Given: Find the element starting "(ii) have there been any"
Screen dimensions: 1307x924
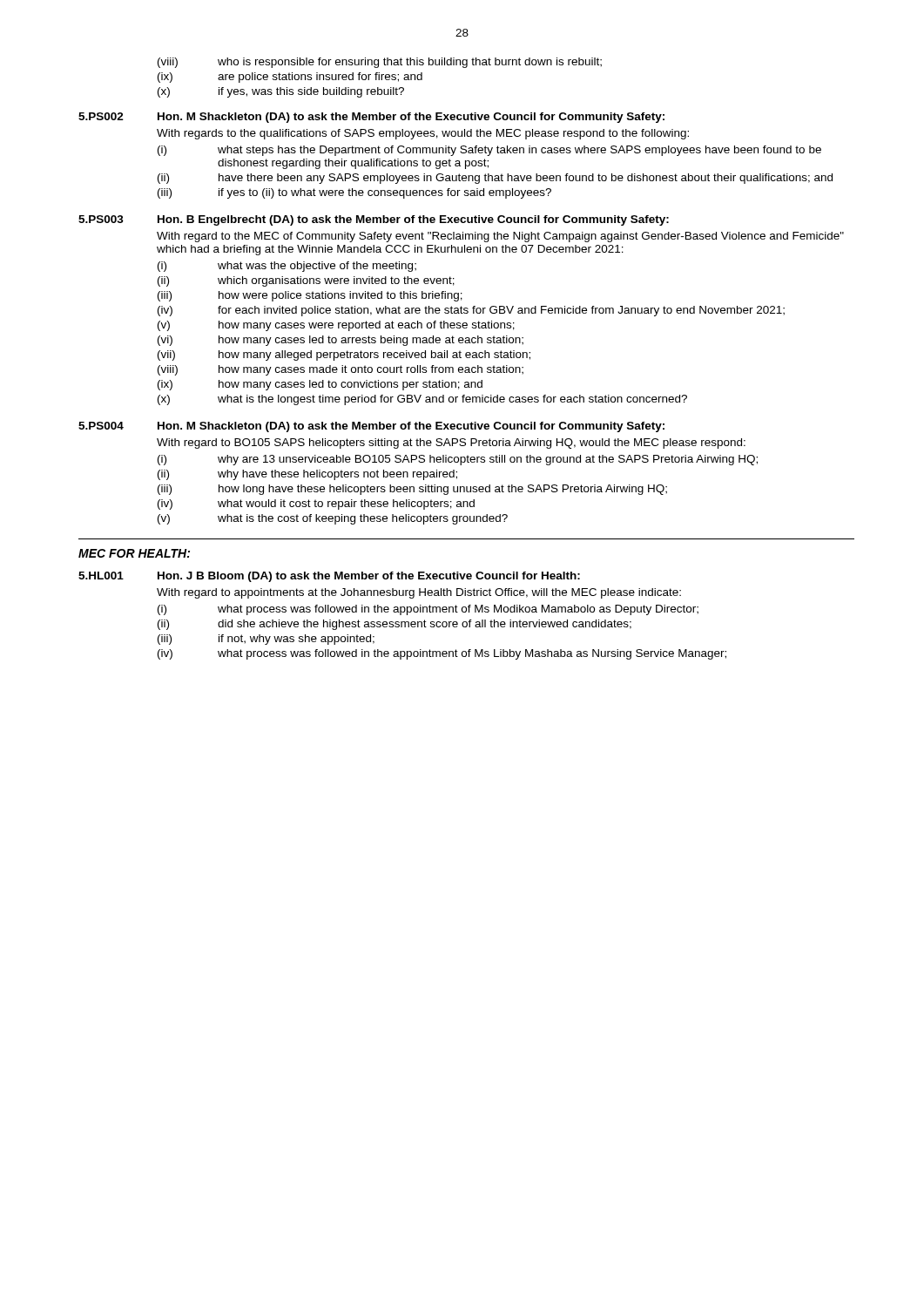Looking at the screenshot, I should click(506, 177).
